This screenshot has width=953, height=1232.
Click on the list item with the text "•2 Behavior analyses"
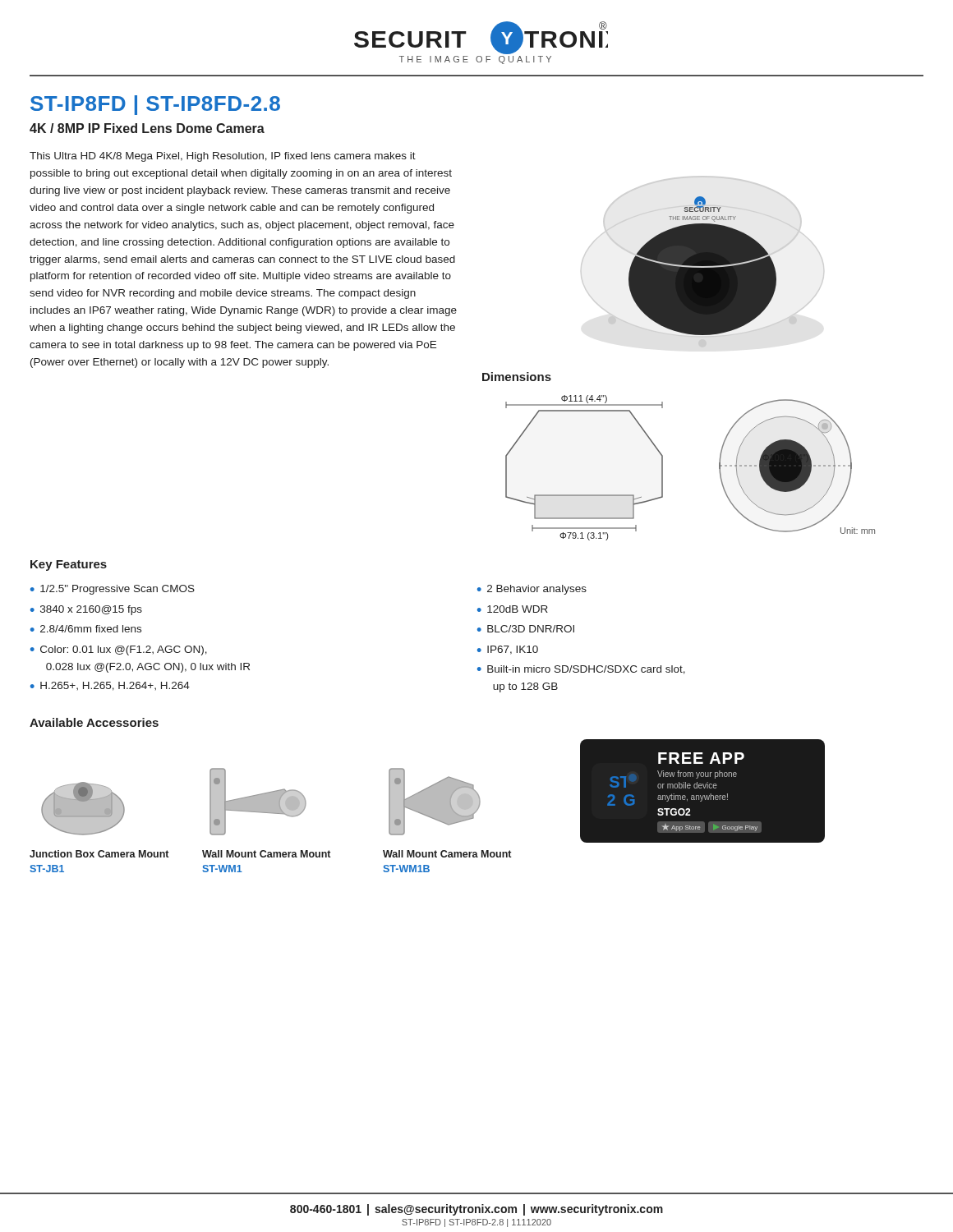[531, 590]
